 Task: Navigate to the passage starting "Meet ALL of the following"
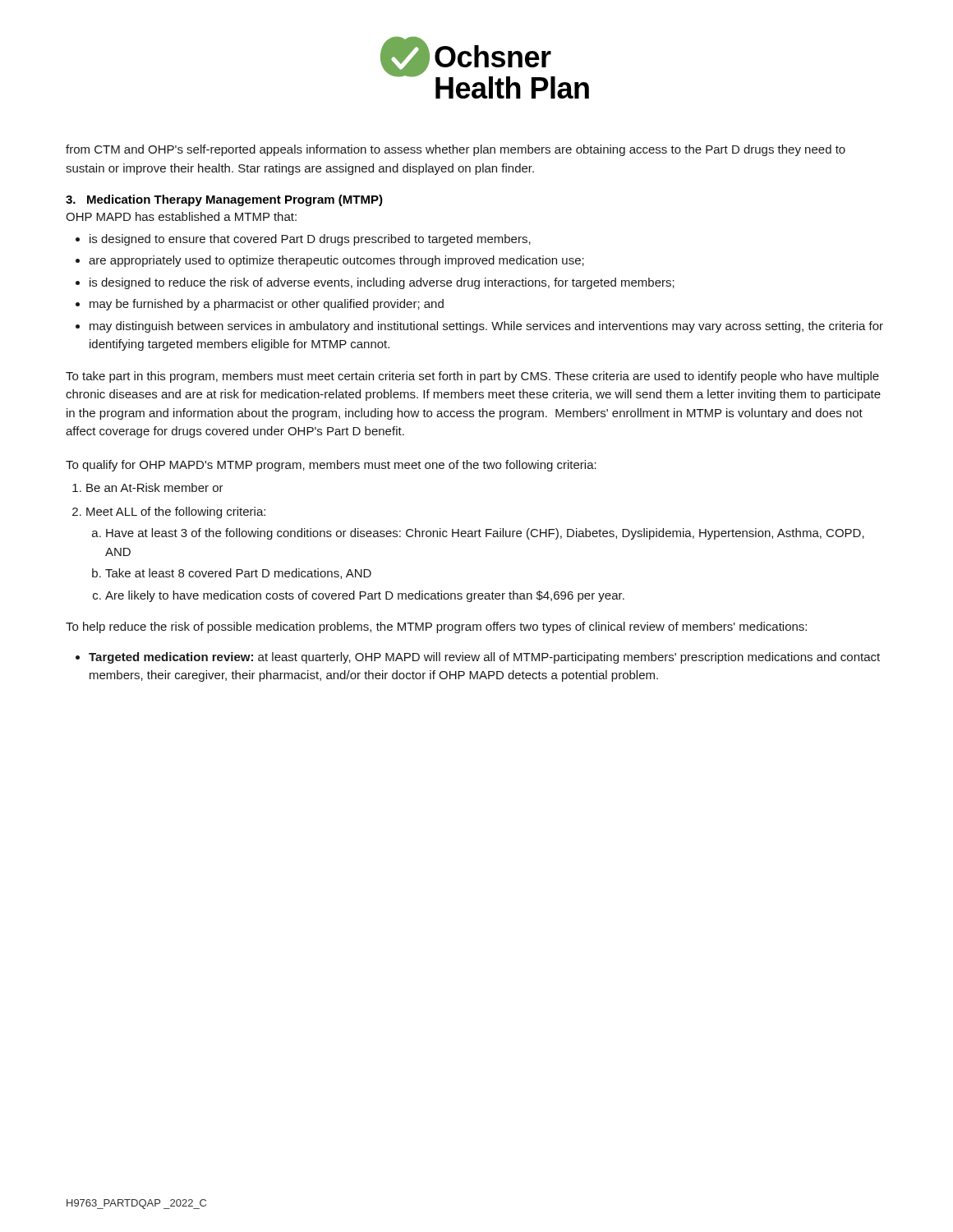(176, 513)
